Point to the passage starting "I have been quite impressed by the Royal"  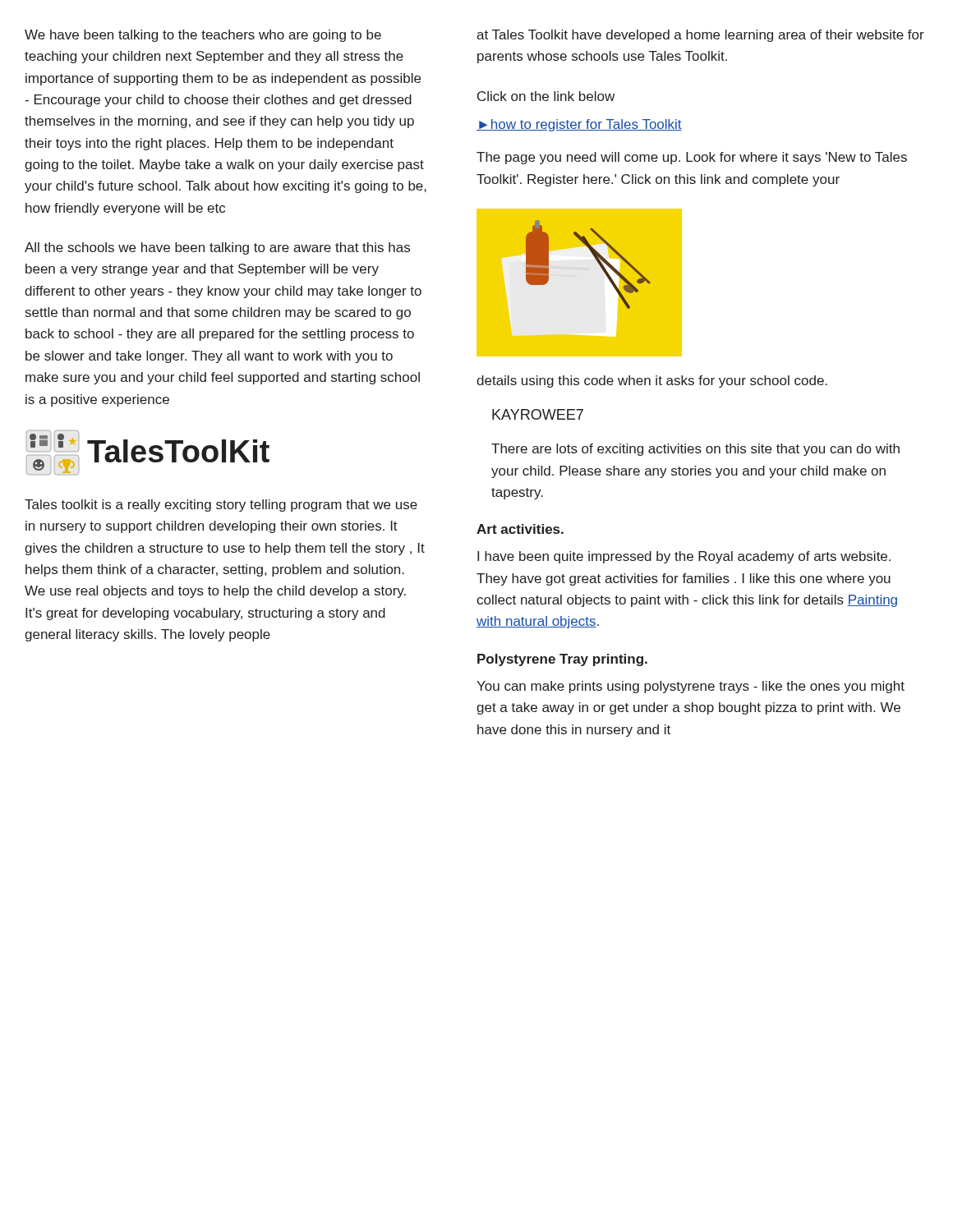coord(687,589)
